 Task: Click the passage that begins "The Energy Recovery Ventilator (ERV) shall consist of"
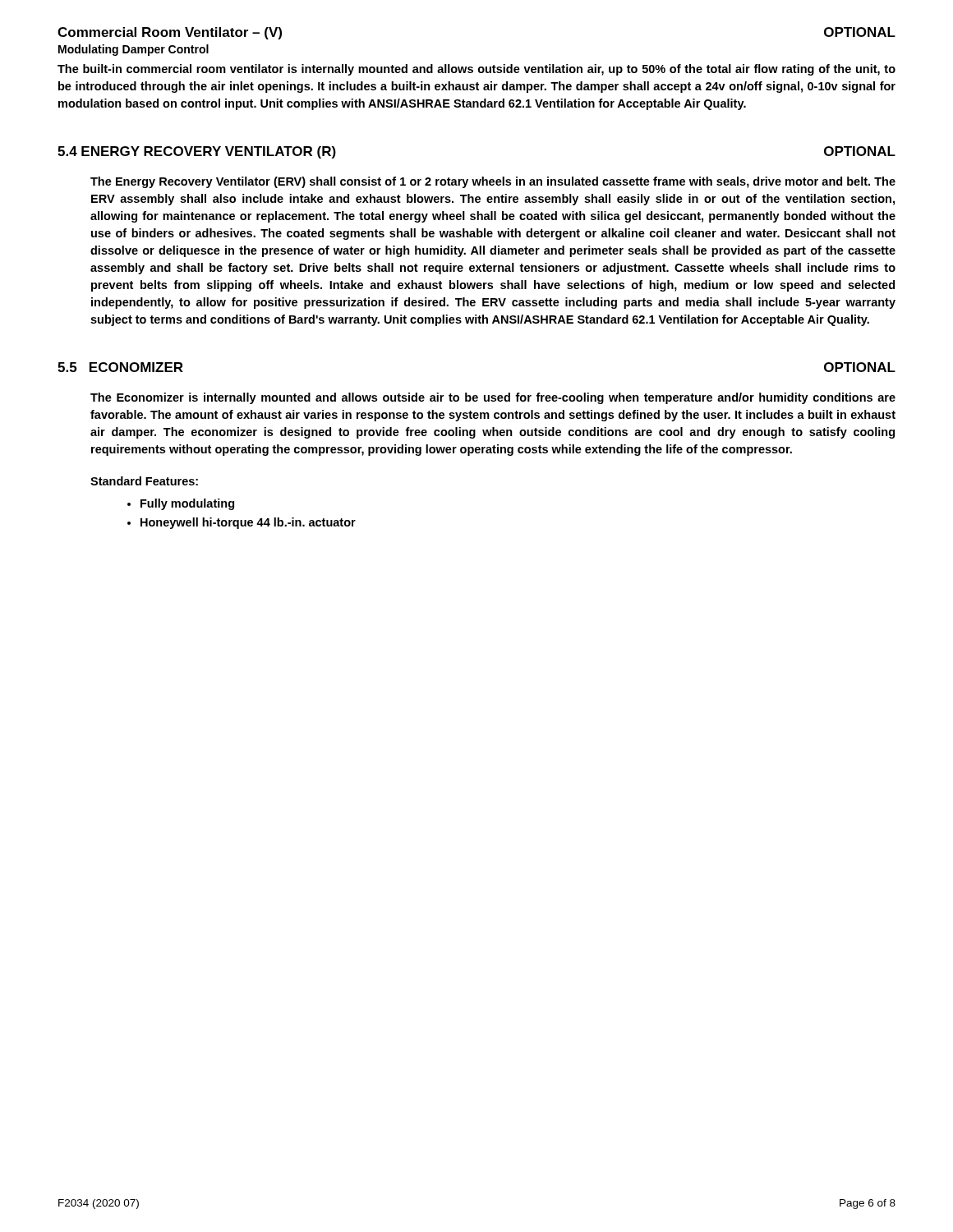(x=493, y=251)
